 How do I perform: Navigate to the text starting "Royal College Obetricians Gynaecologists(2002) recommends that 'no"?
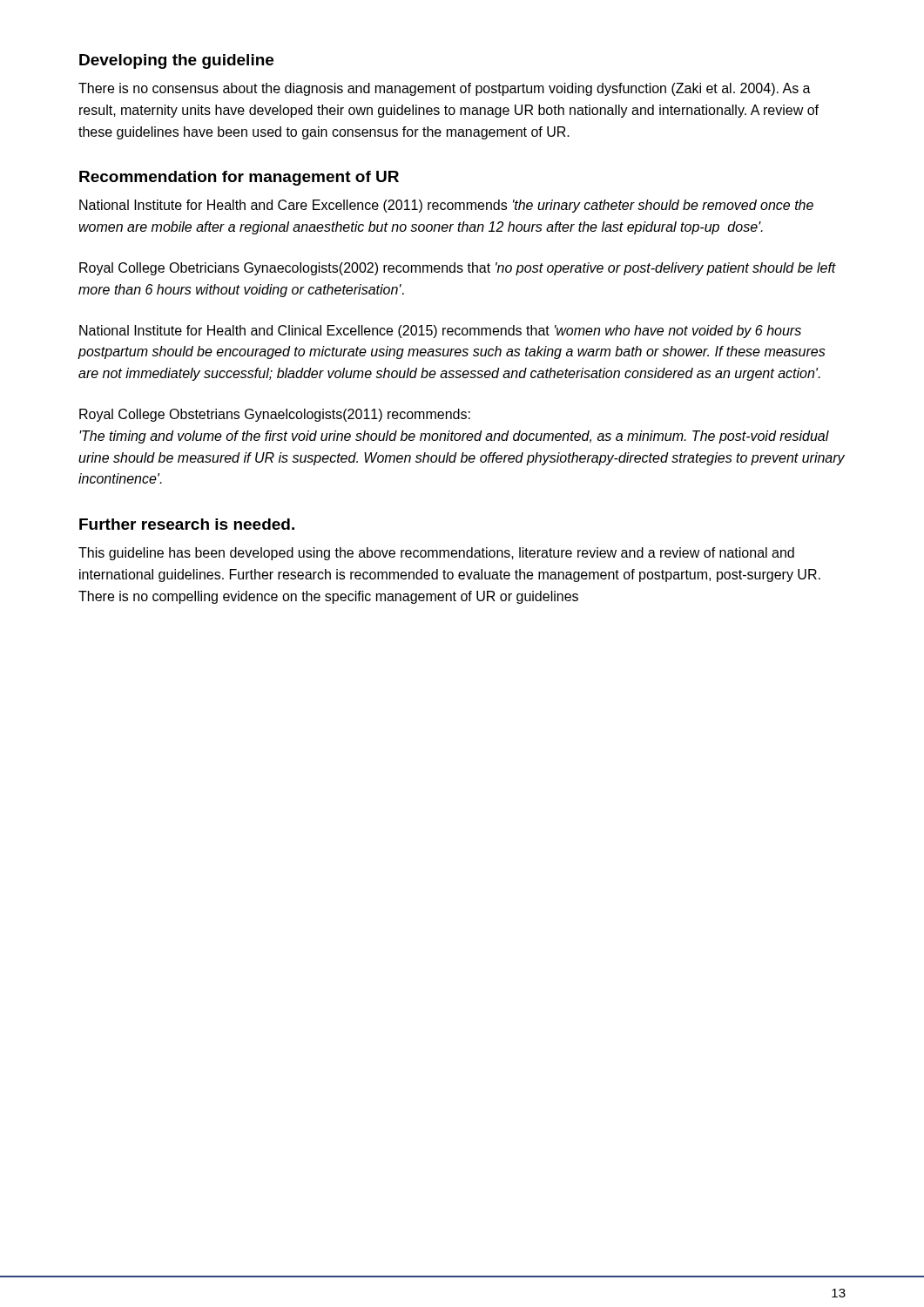pyautogui.click(x=457, y=279)
